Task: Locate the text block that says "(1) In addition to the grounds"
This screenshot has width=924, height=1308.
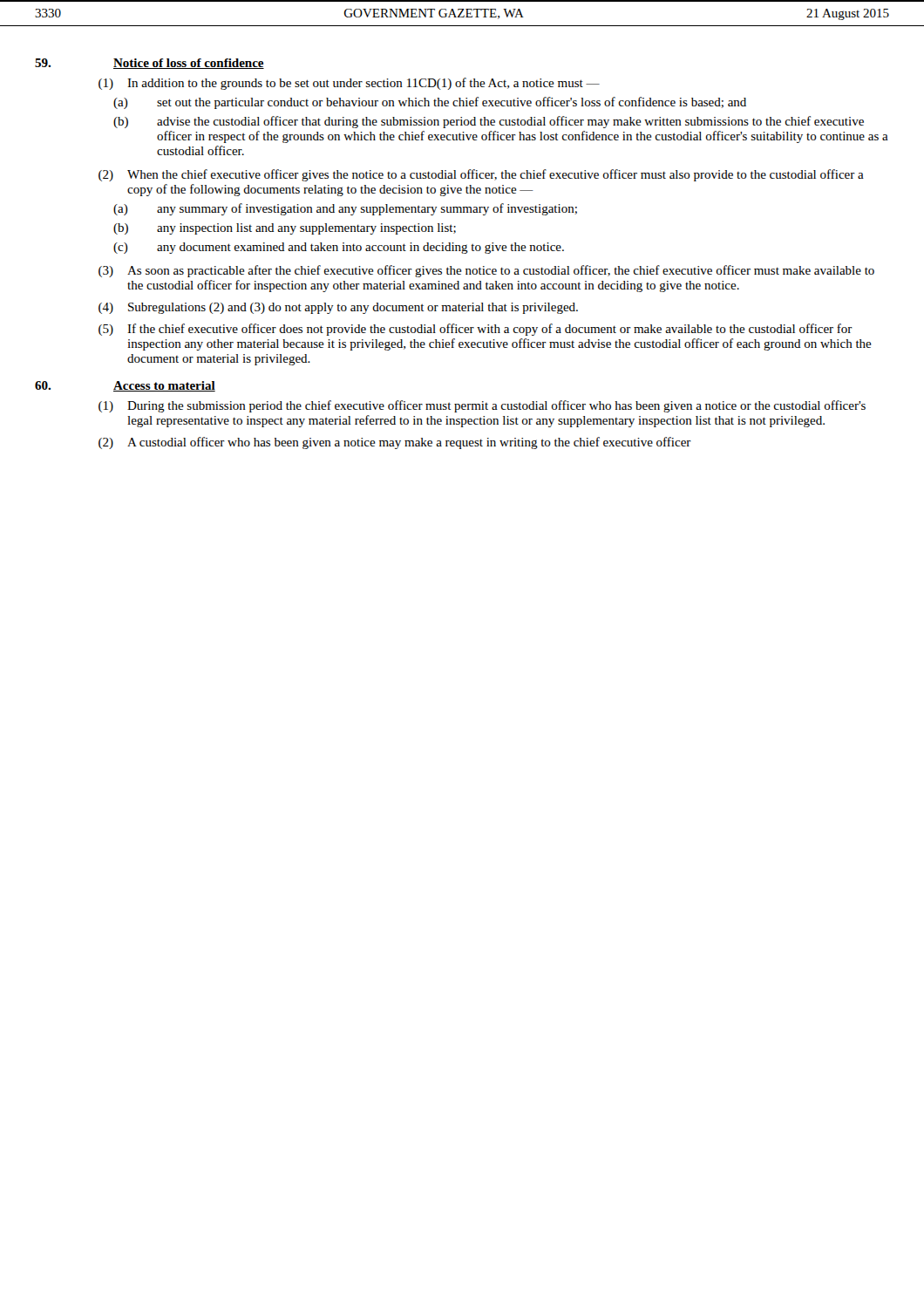Action: [x=462, y=83]
